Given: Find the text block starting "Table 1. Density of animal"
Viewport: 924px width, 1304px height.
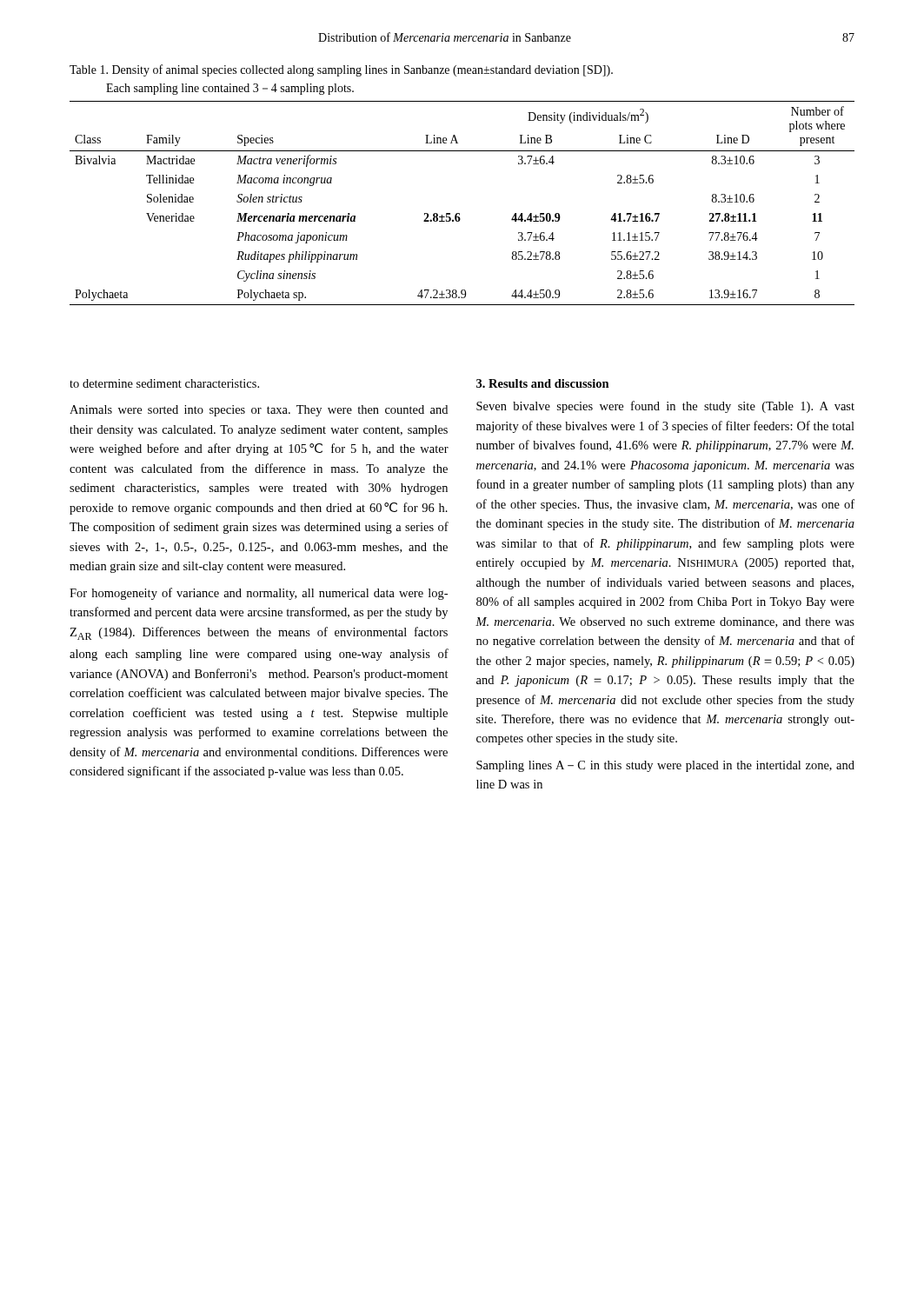Looking at the screenshot, I should click(341, 70).
